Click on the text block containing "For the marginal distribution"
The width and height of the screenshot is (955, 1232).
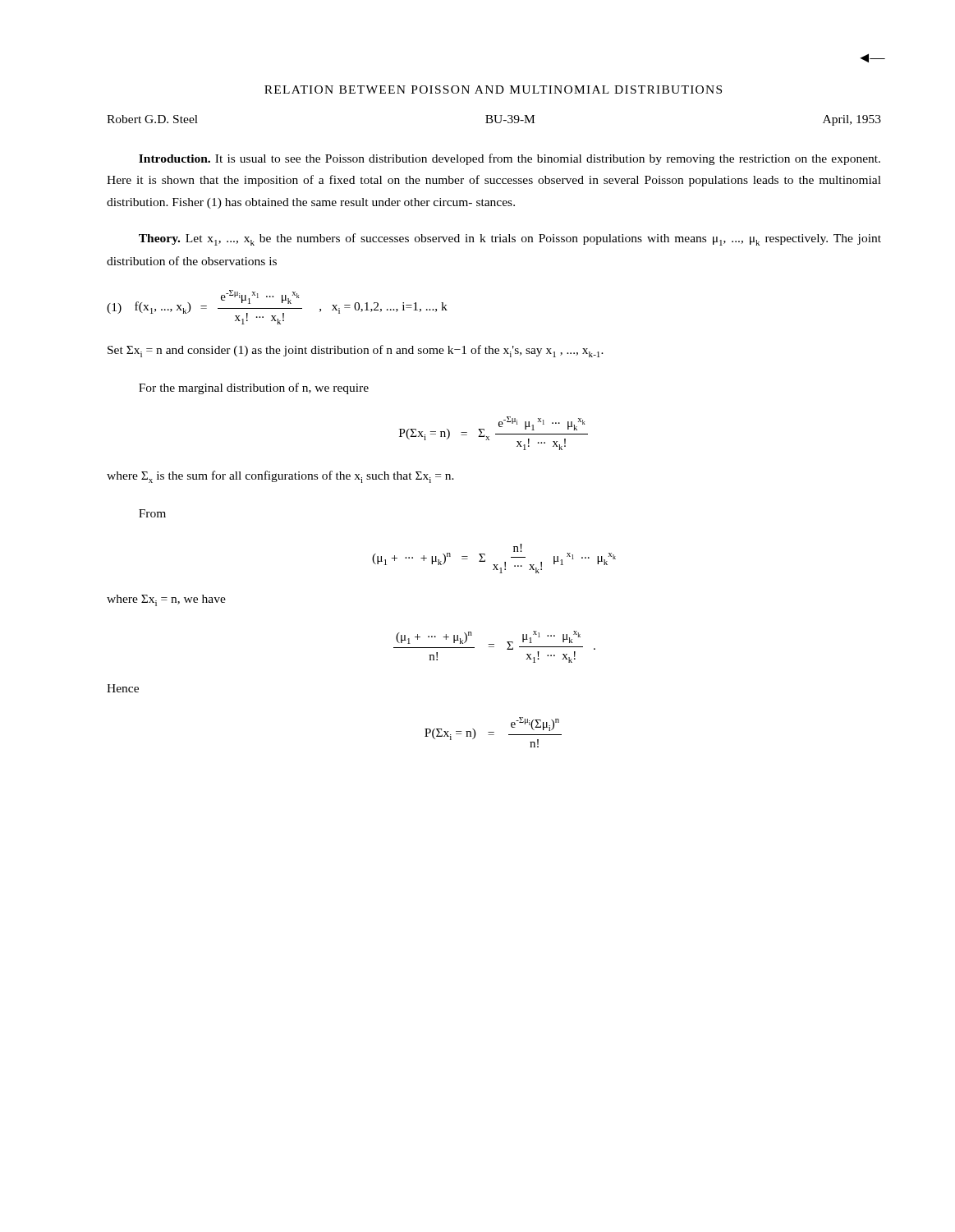pyautogui.click(x=254, y=388)
